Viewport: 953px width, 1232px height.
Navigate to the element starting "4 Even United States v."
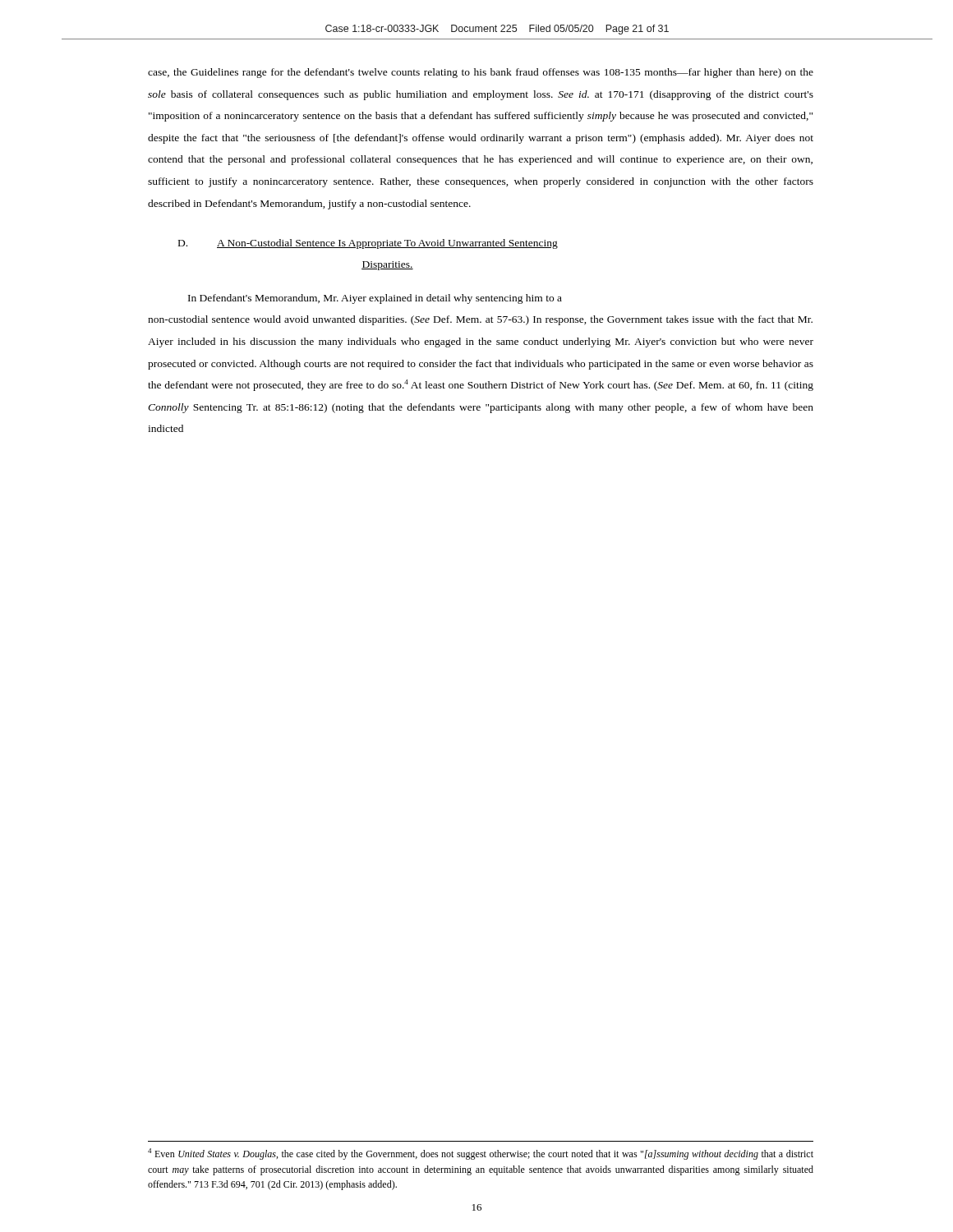click(x=481, y=1170)
